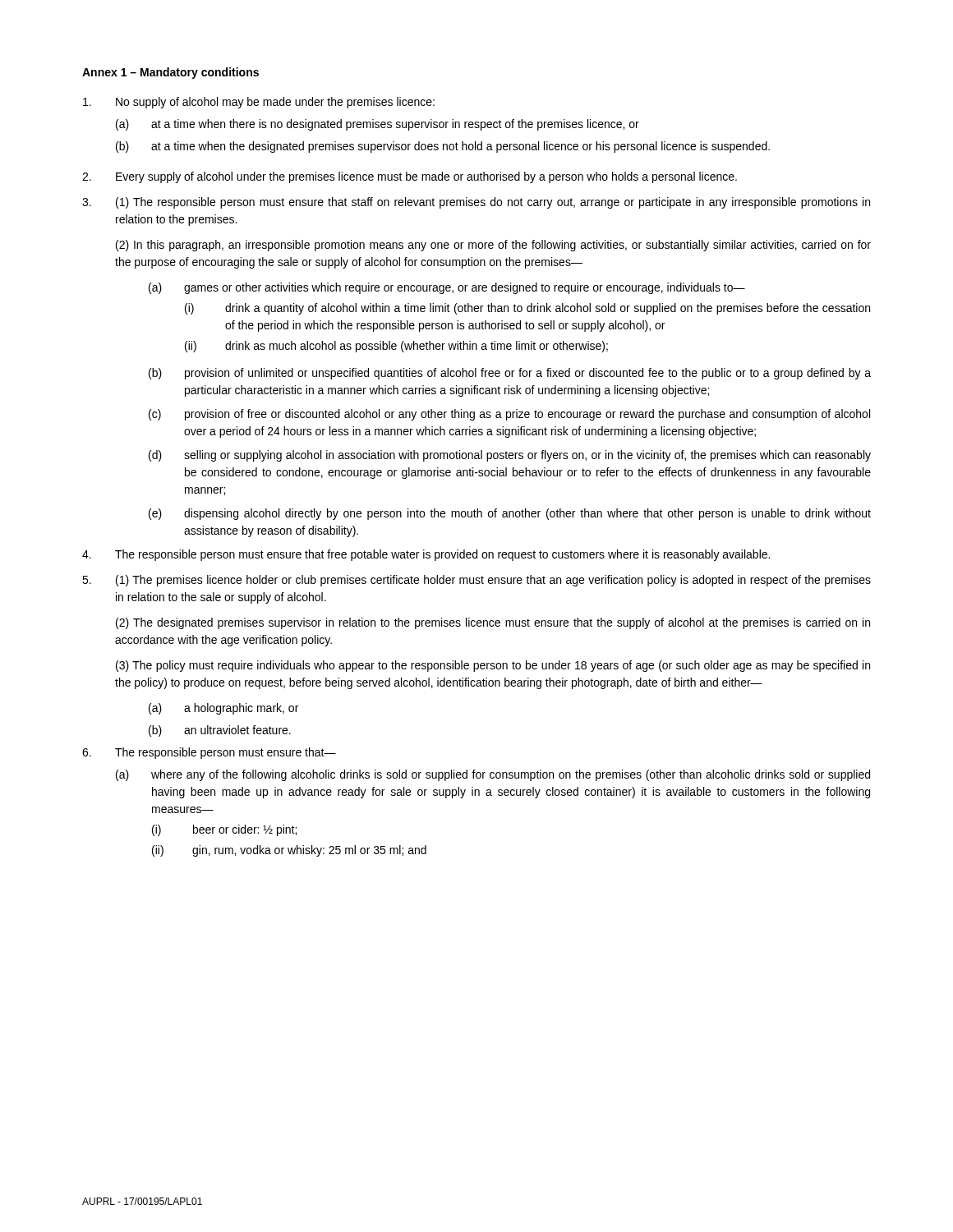Click on the list item that reads "(c) provision of free or discounted"

tap(509, 423)
